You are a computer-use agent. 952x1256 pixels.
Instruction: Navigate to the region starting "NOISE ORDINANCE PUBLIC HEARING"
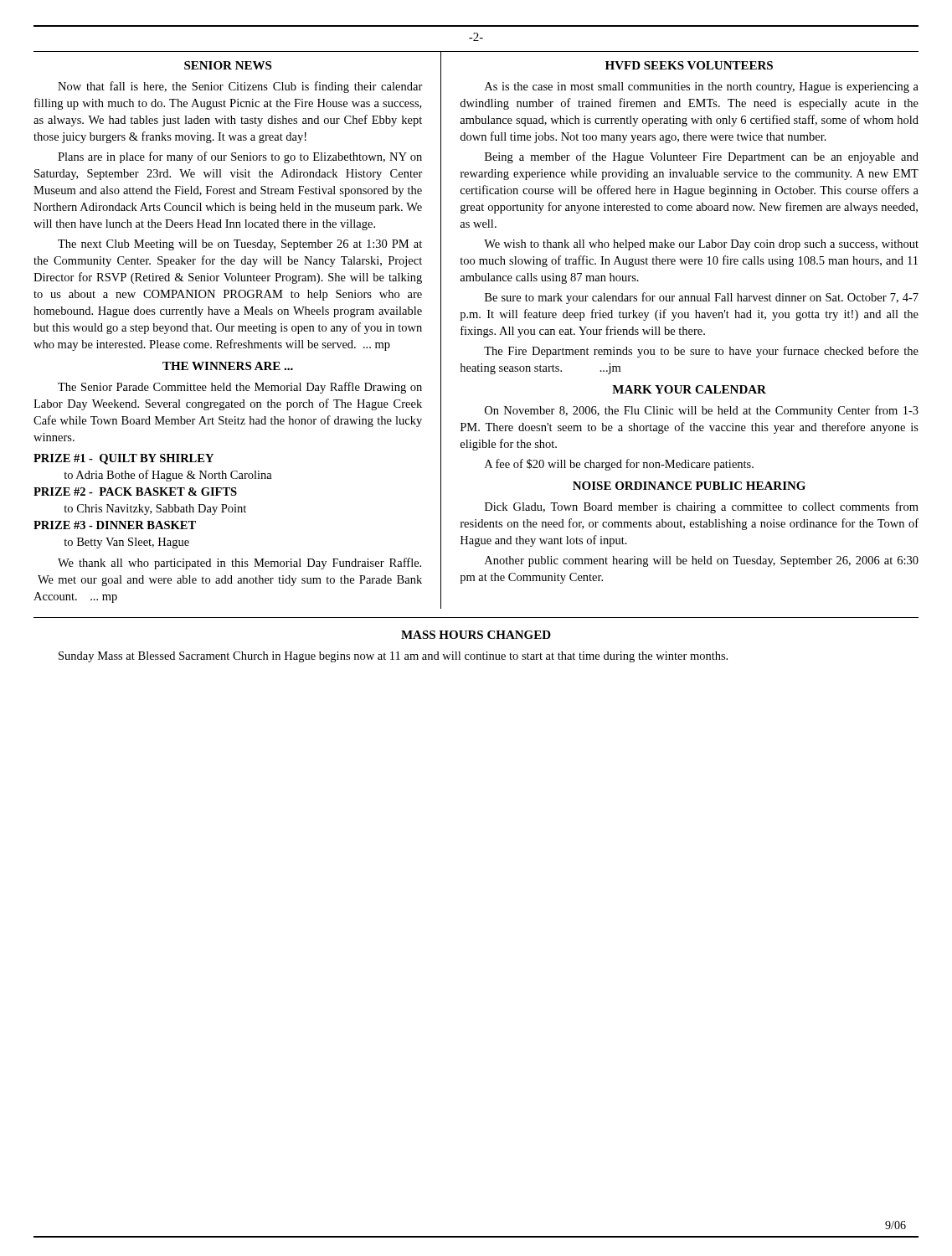pyautogui.click(x=689, y=486)
